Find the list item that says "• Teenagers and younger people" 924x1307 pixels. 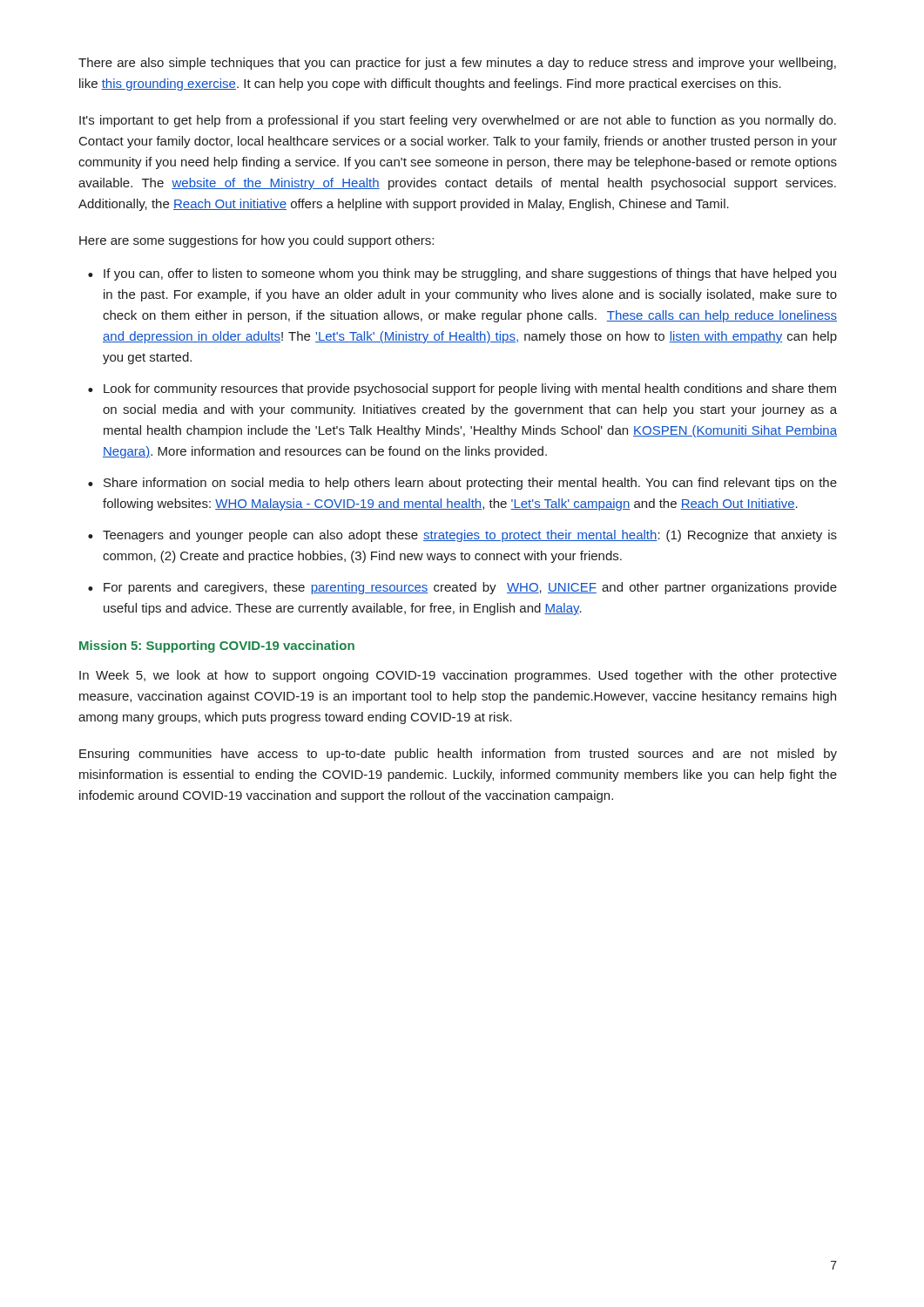click(458, 545)
